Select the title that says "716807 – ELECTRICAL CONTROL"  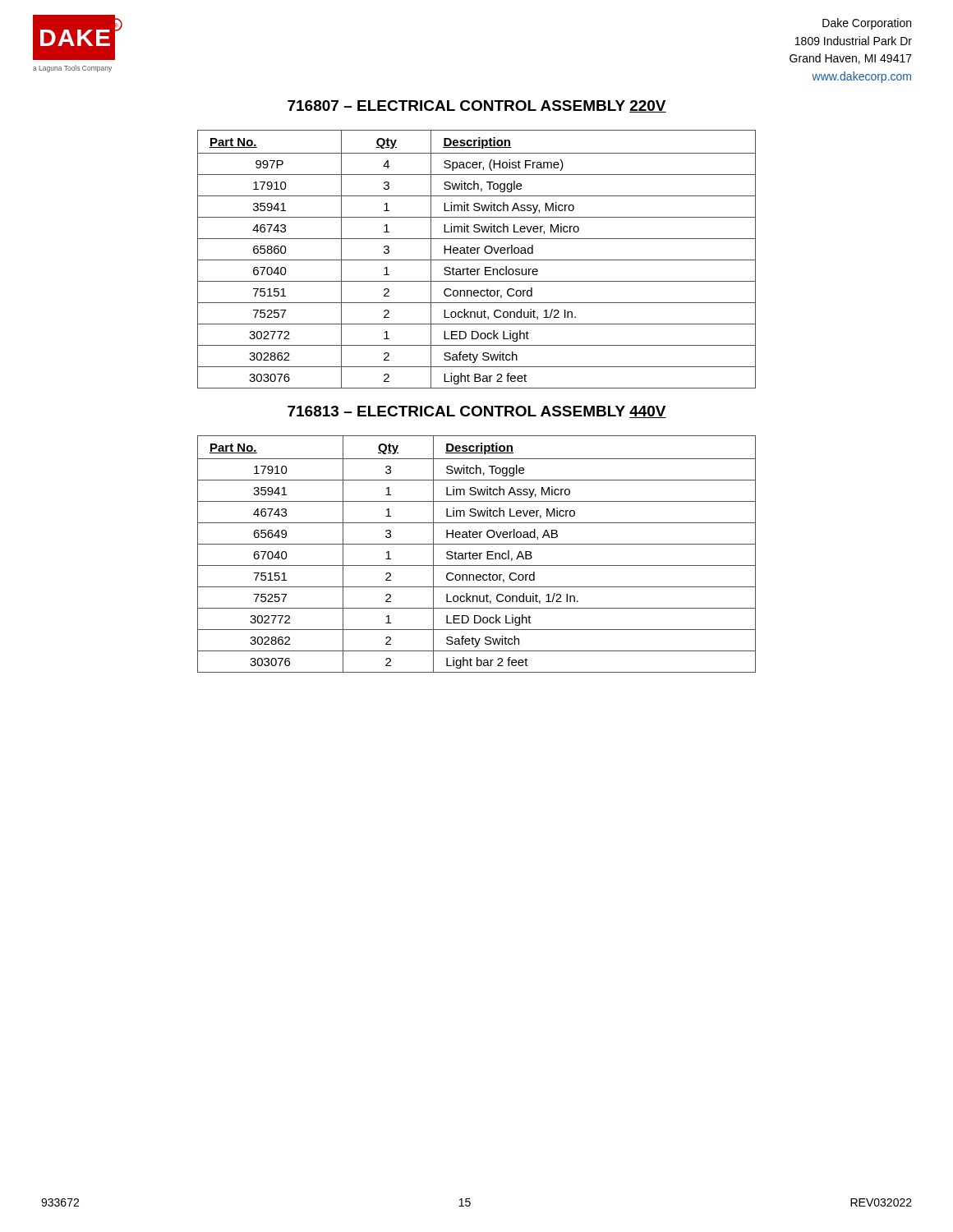(476, 106)
